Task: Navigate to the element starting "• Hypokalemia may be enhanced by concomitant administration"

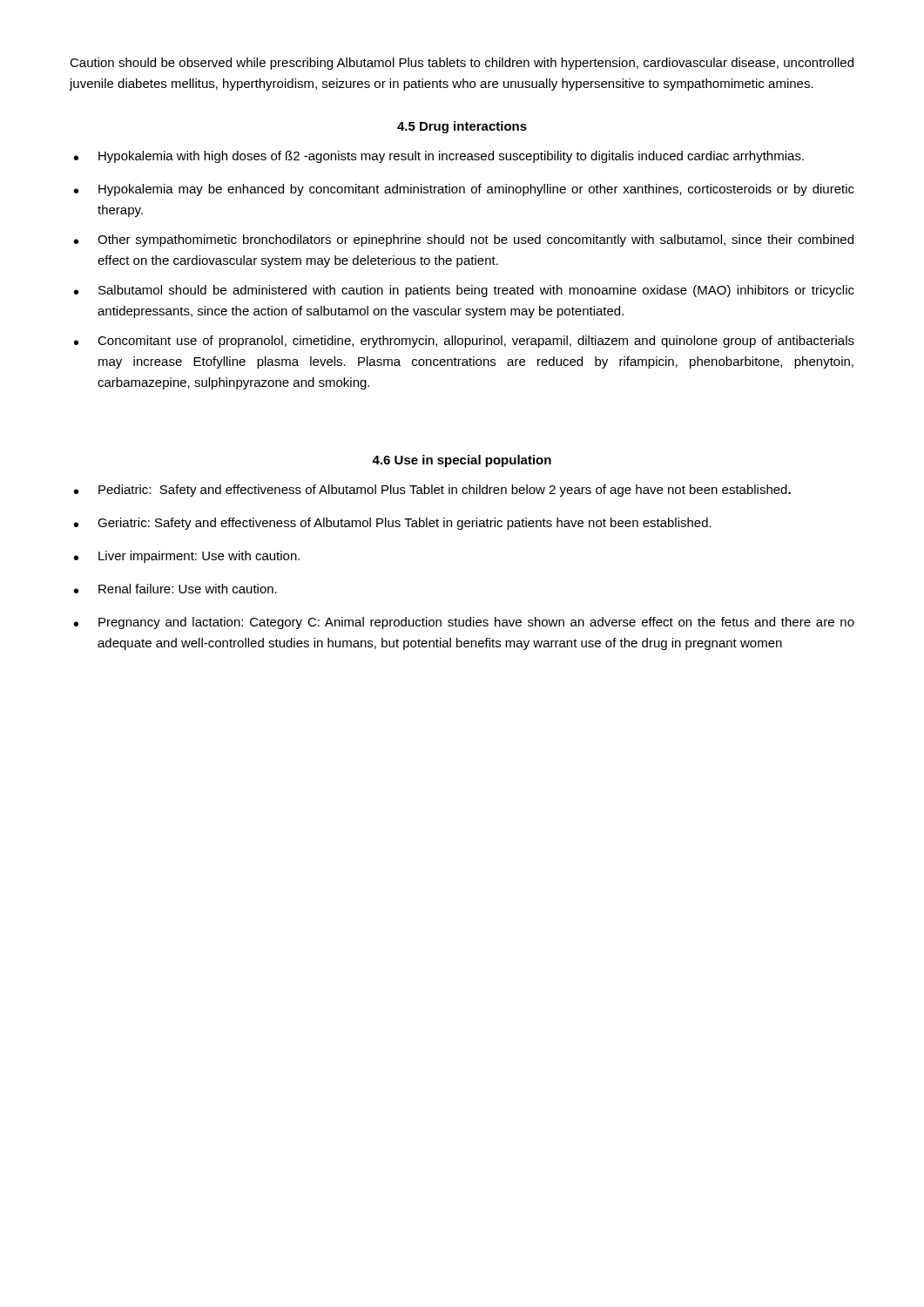Action: [462, 200]
